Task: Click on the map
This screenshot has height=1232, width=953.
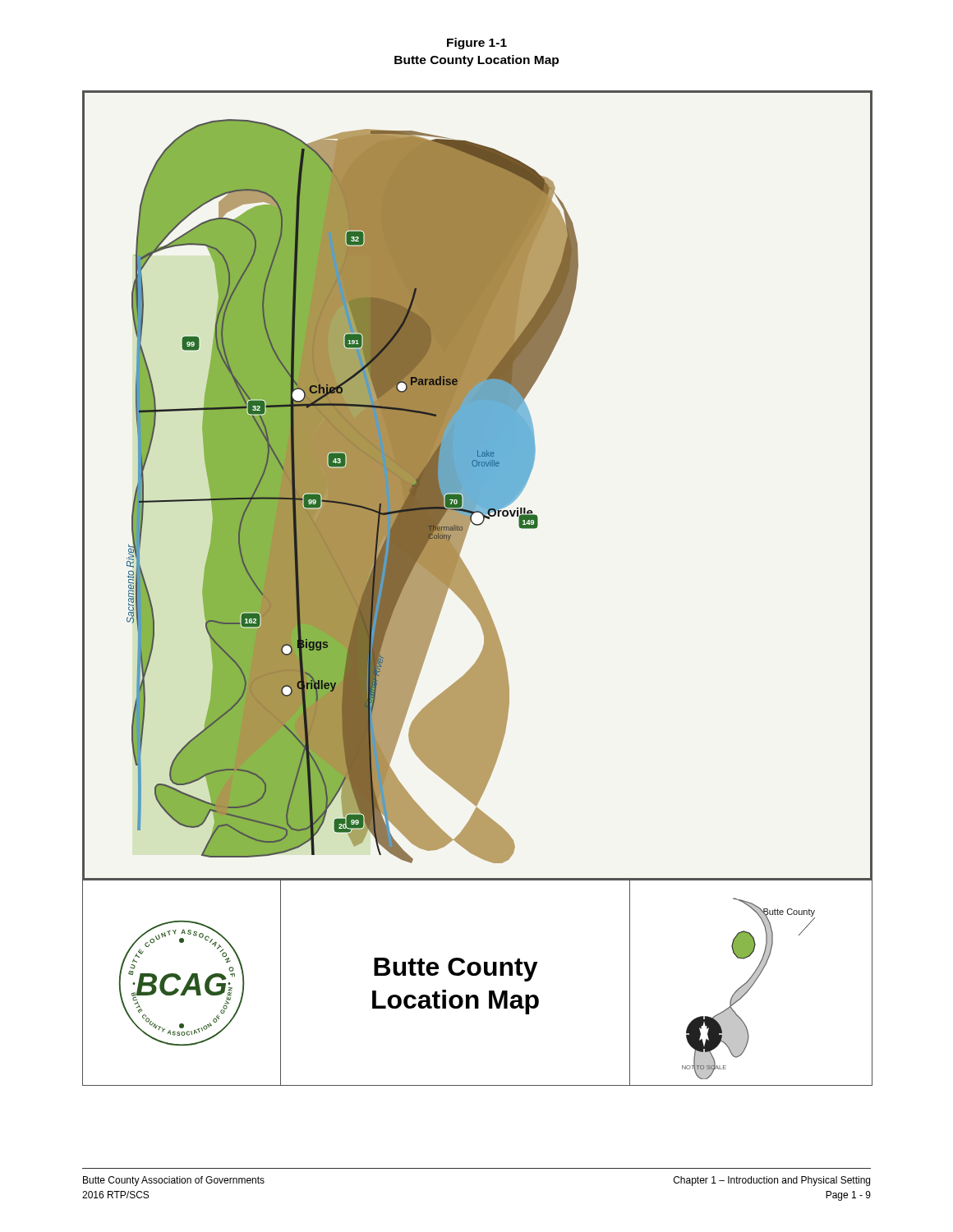Action: tap(477, 588)
